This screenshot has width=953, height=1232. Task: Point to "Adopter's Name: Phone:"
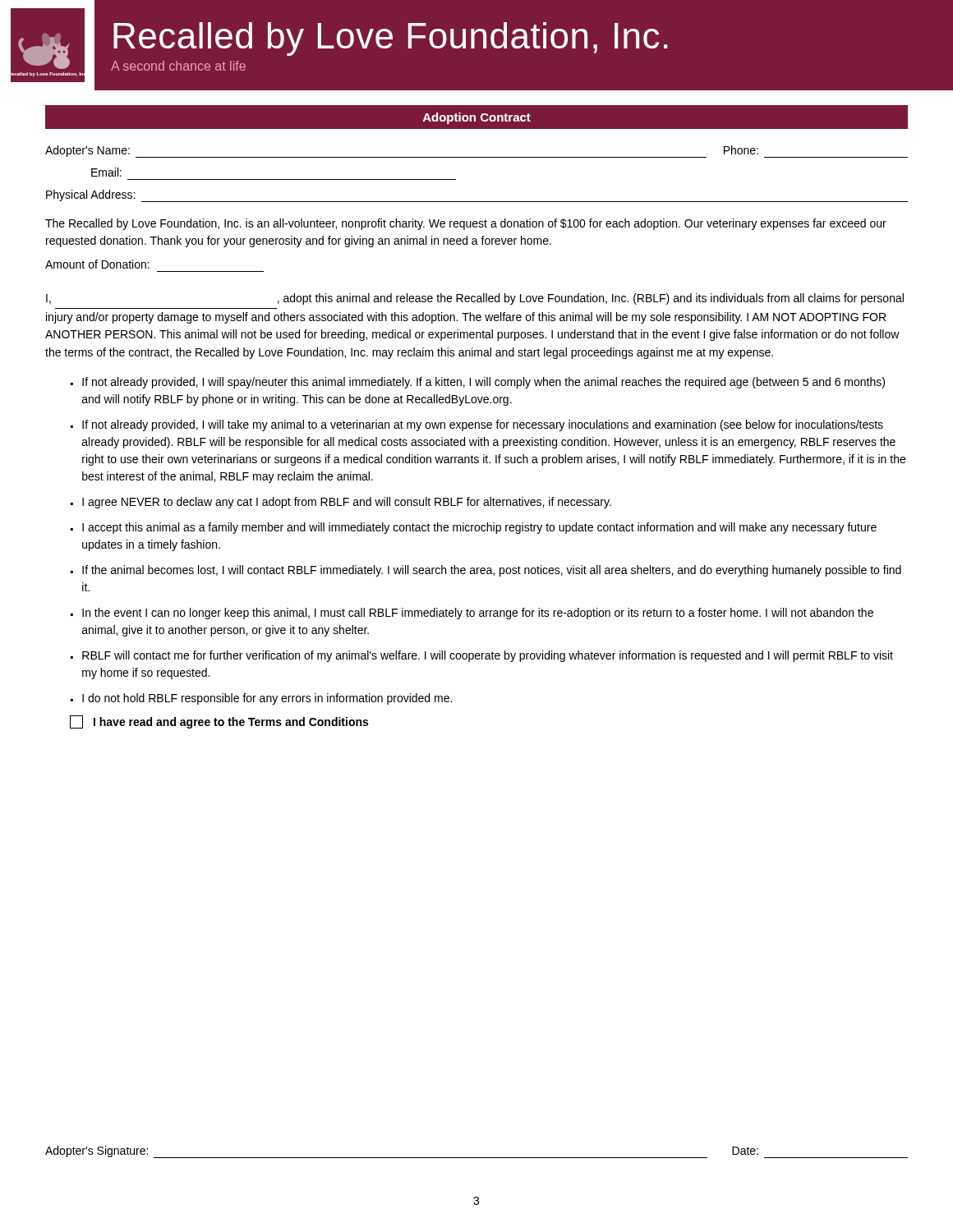tap(476, 151)
